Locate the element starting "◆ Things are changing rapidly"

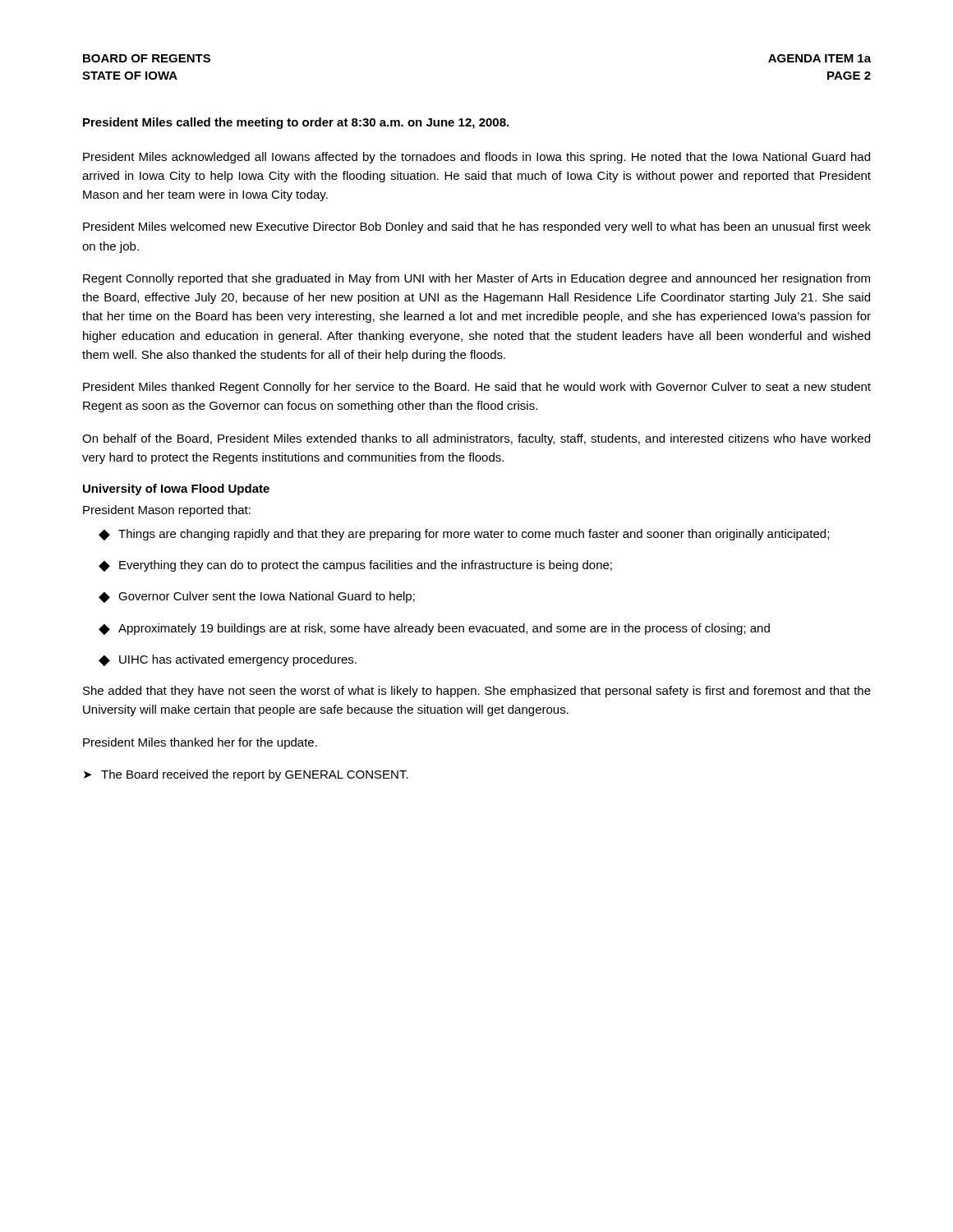(x=464, y=534)
